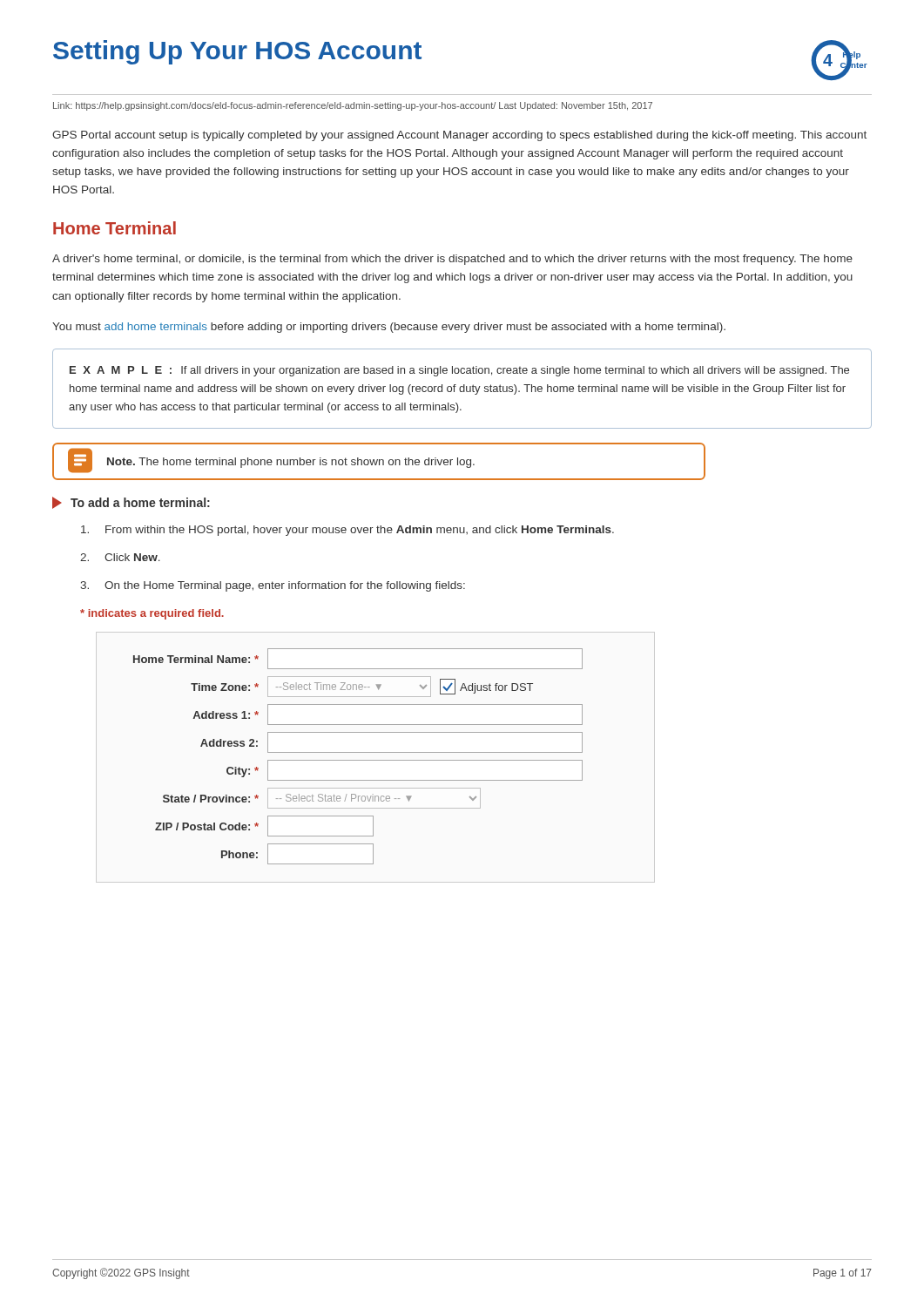Navigate to the text starting "Link: https://help.gpsinsight.com/docs/eld-focus-admin-reference/eld-admin-setting-up-your-hos-account/ Last Updated: November 15th, 2017"
This screenshot has width=924, height=1307.
click(353, 105)
